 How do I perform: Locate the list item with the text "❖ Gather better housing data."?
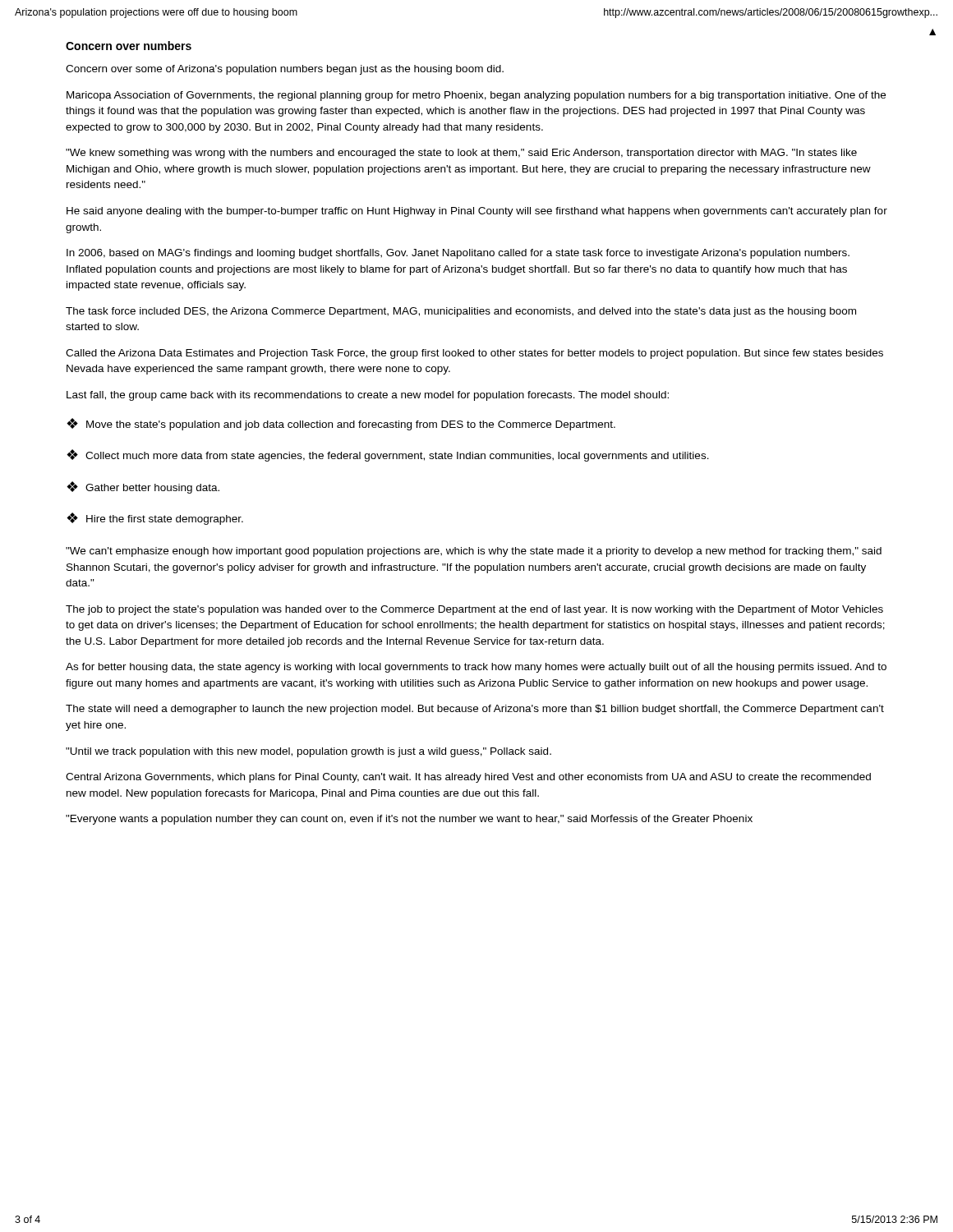click(143, 488)
